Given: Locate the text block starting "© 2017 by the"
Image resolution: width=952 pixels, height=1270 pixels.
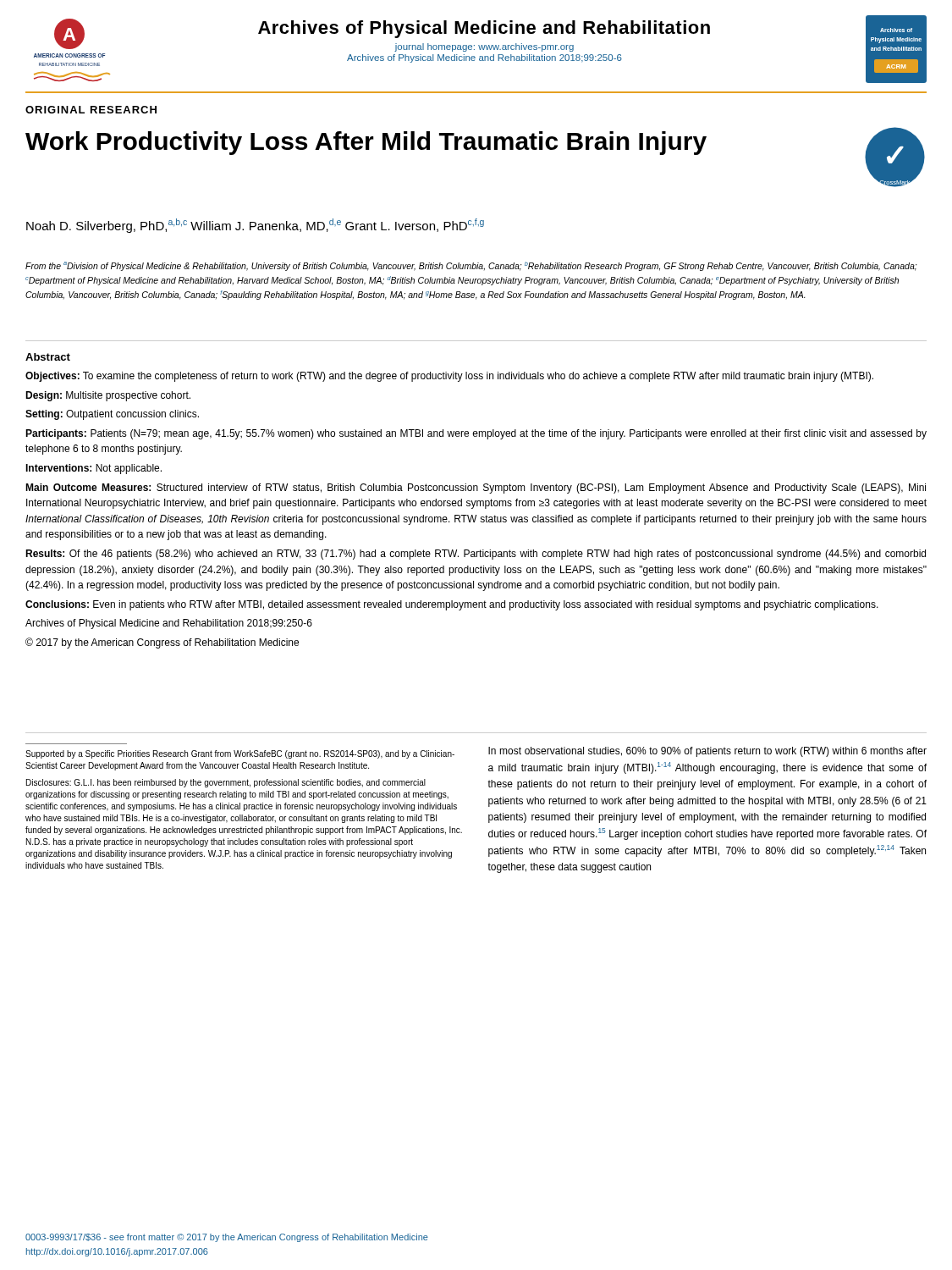Looking at the screenshot, I should tap(162, 643).
